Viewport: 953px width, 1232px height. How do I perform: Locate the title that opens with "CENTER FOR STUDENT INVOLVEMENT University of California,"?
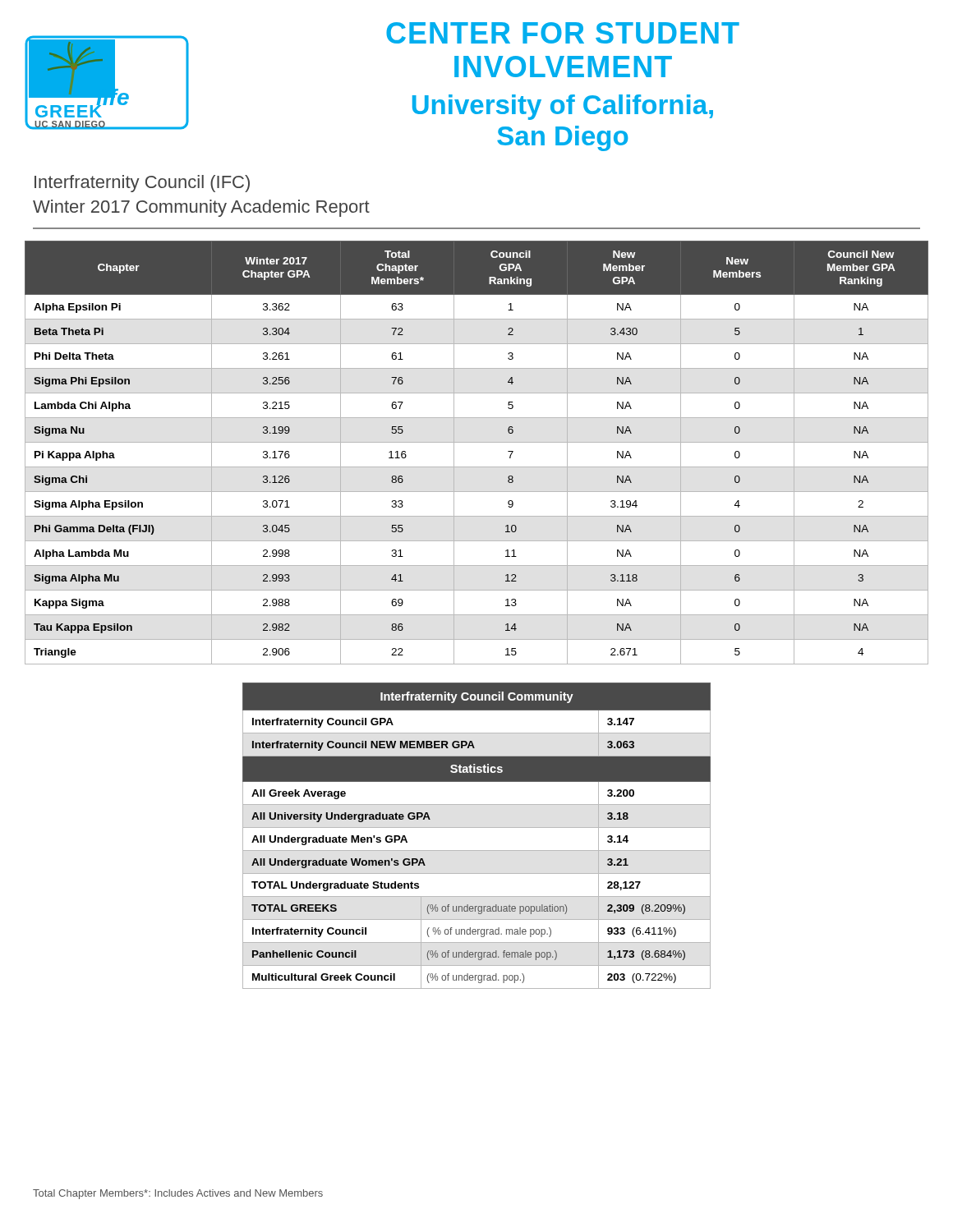click(563, 84)
